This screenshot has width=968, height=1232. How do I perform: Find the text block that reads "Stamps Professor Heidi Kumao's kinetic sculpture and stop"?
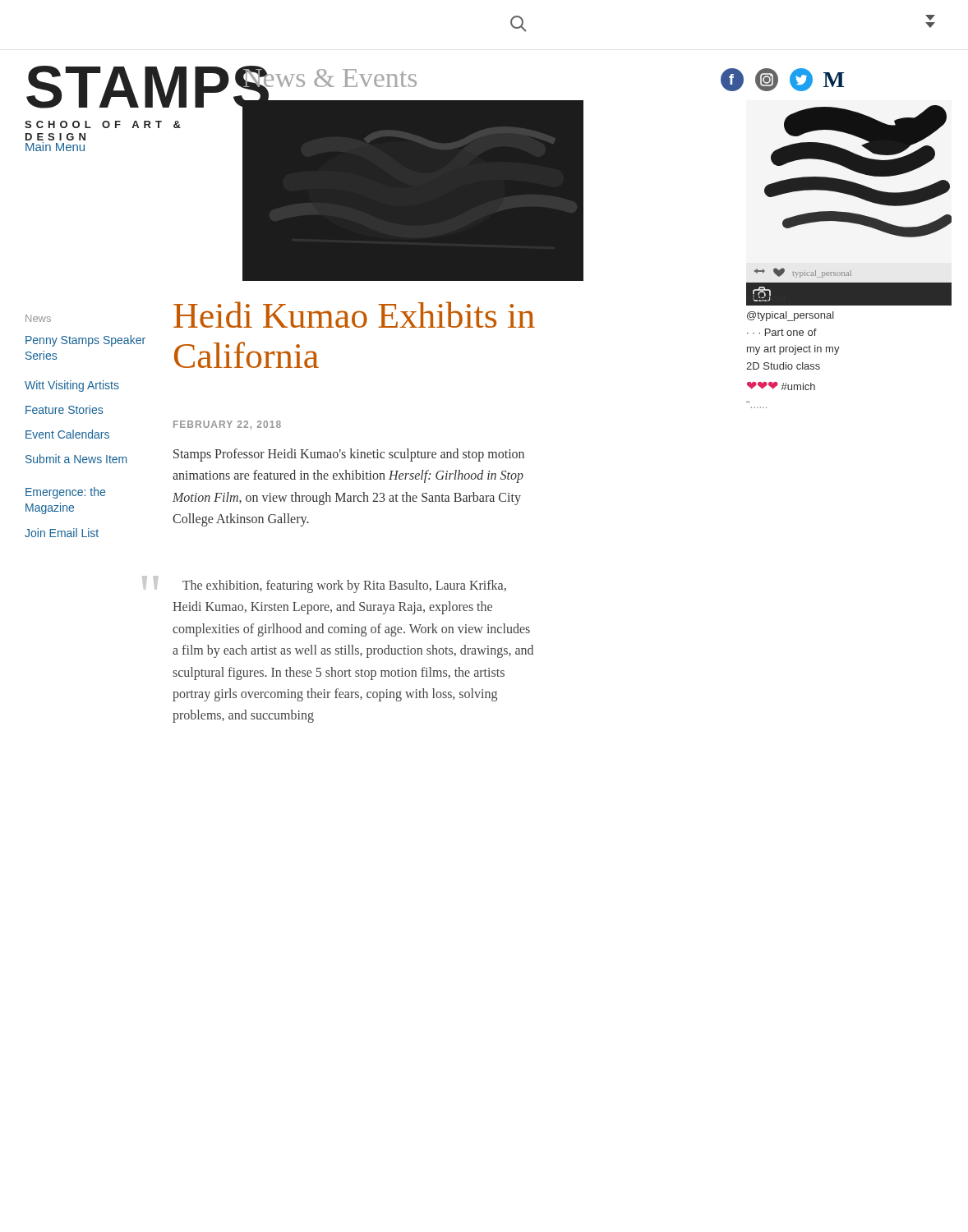click(349, 486)
